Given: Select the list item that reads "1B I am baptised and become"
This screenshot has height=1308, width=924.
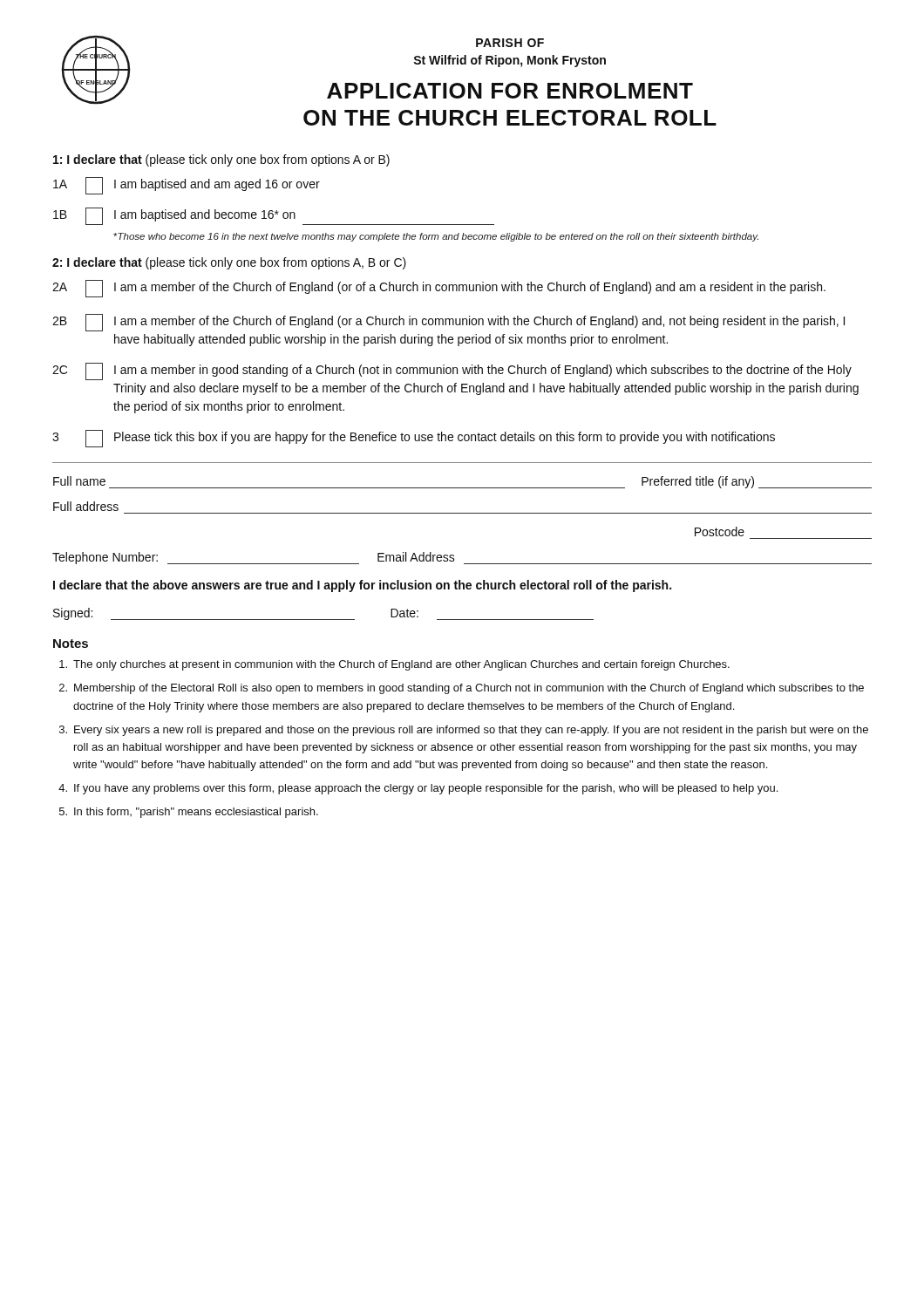Looking at the screenshot, I should click(462, 217).
